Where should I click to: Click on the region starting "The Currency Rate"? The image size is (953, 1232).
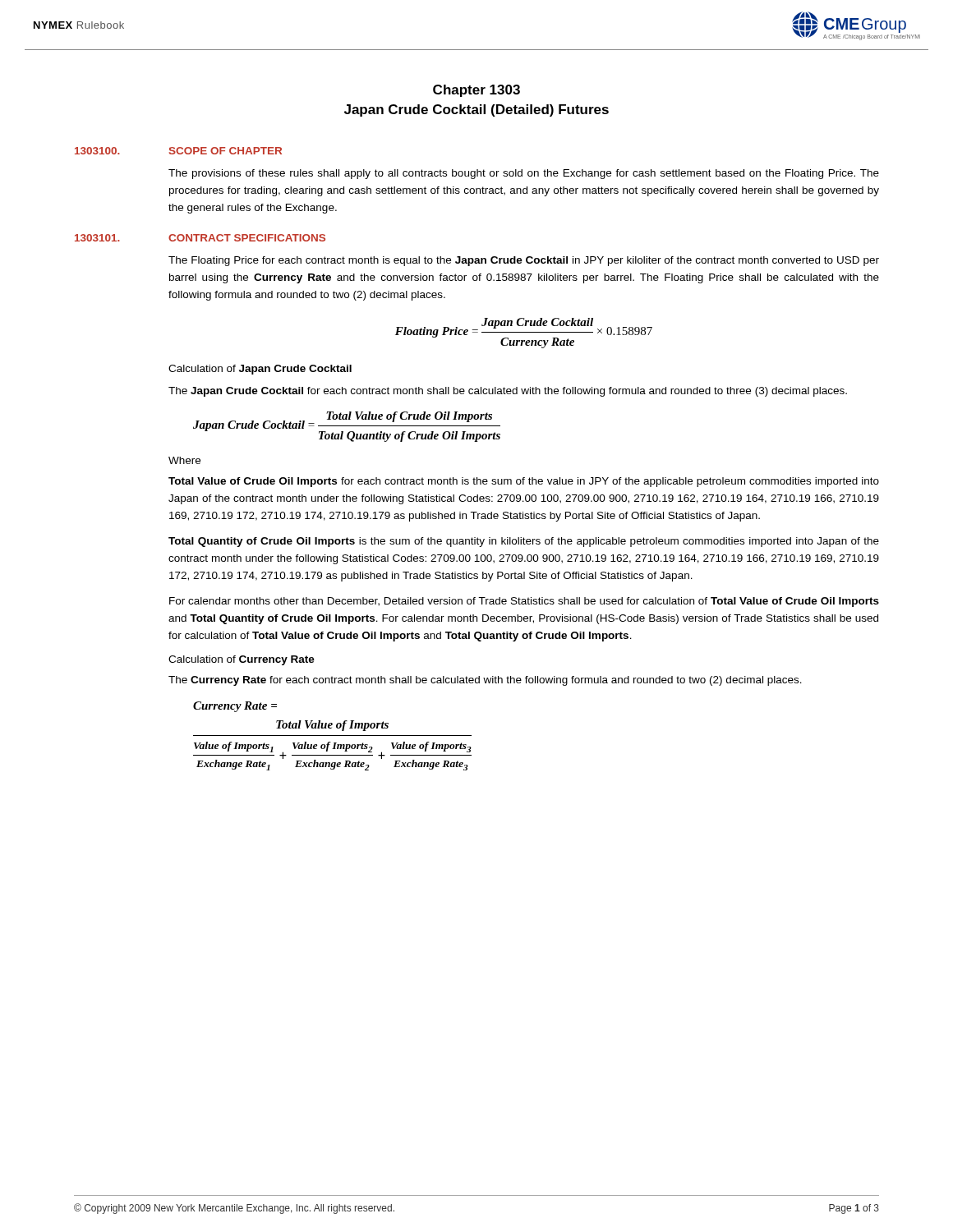click(x=485, y=679)
